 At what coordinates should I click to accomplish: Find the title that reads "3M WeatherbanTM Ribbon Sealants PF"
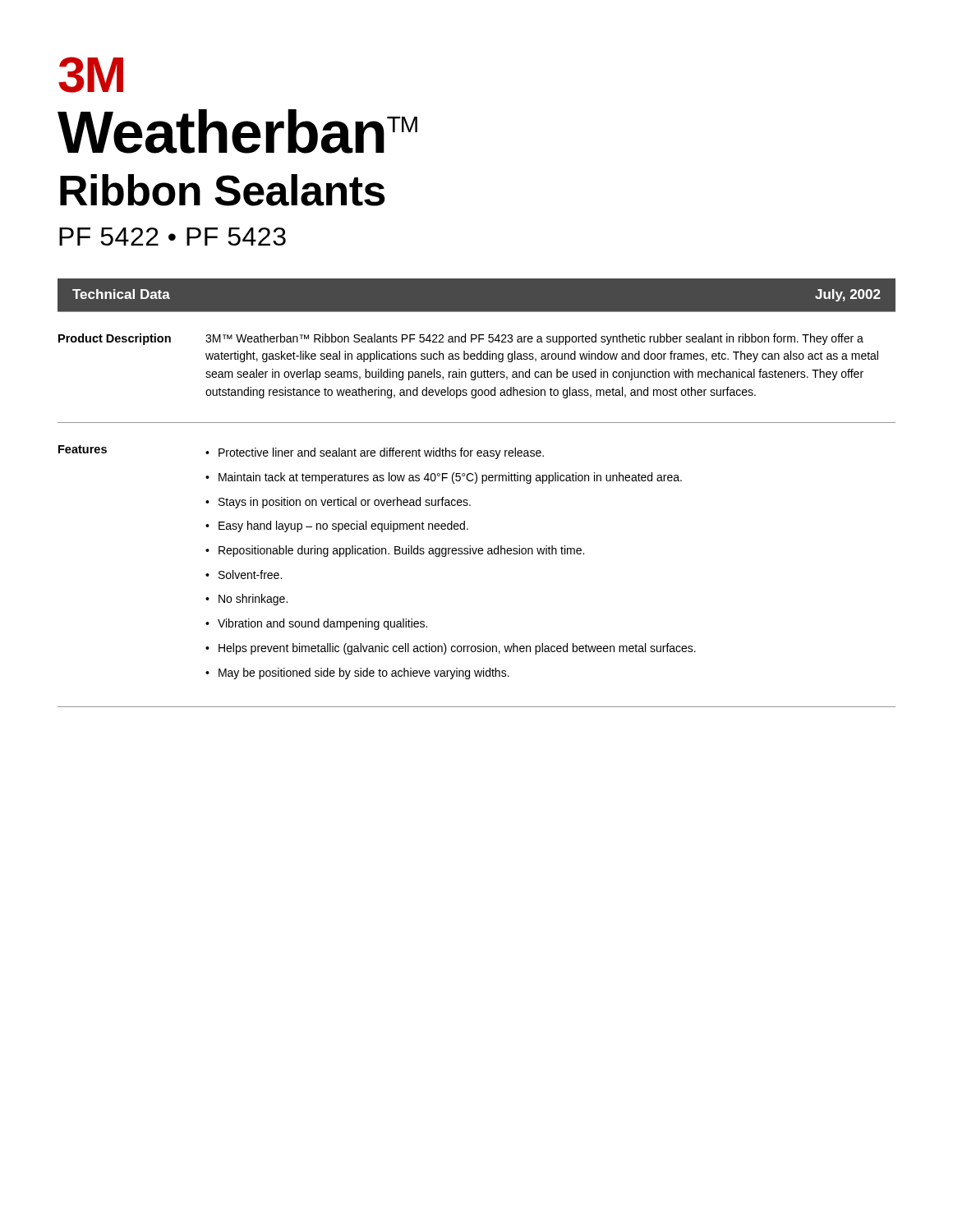coord(91,75)
